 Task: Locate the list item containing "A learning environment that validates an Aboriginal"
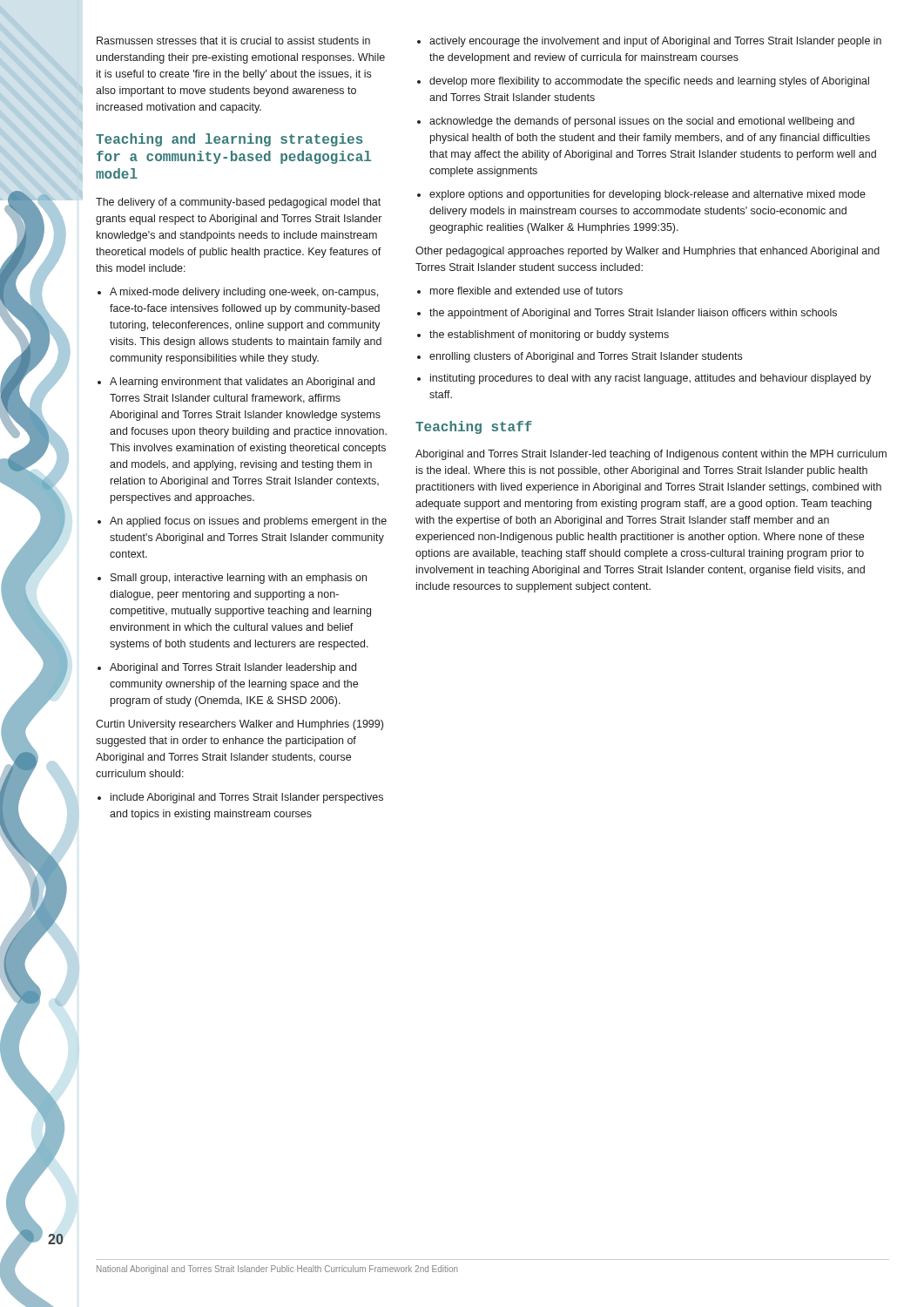tap(249, 440)
